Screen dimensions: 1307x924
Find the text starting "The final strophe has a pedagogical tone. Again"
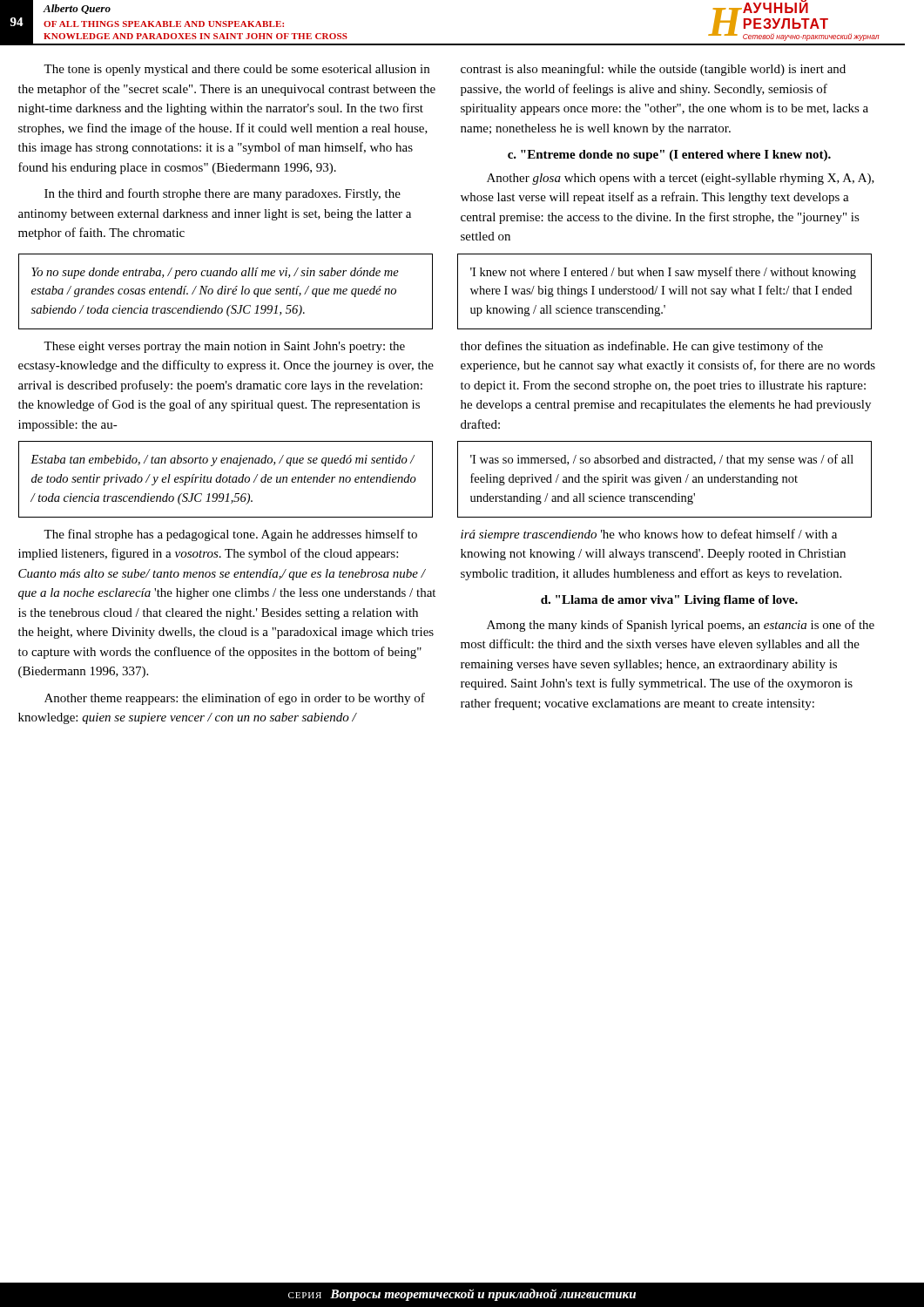227,626
